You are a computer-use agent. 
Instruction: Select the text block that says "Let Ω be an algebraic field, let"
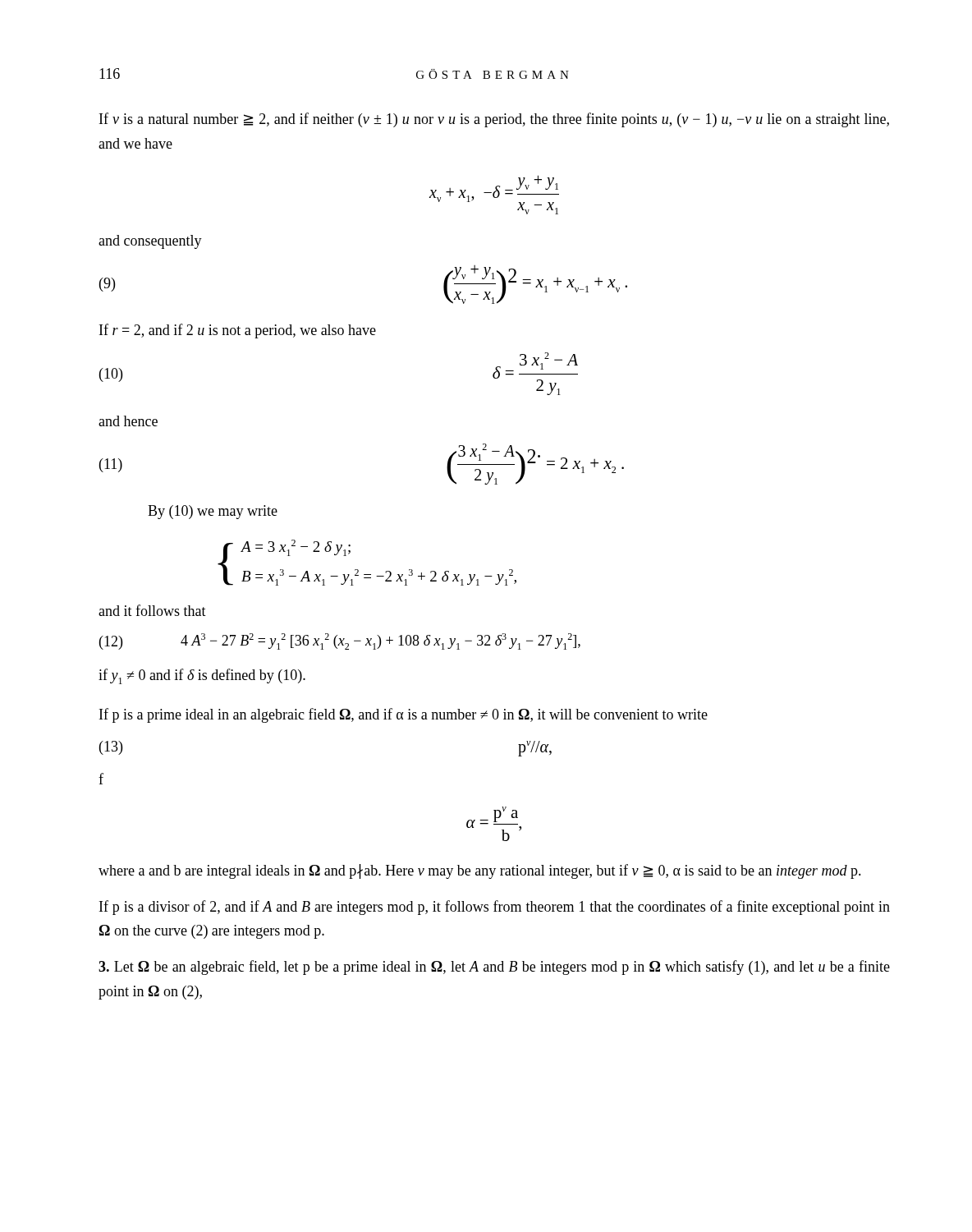point(494,979)
